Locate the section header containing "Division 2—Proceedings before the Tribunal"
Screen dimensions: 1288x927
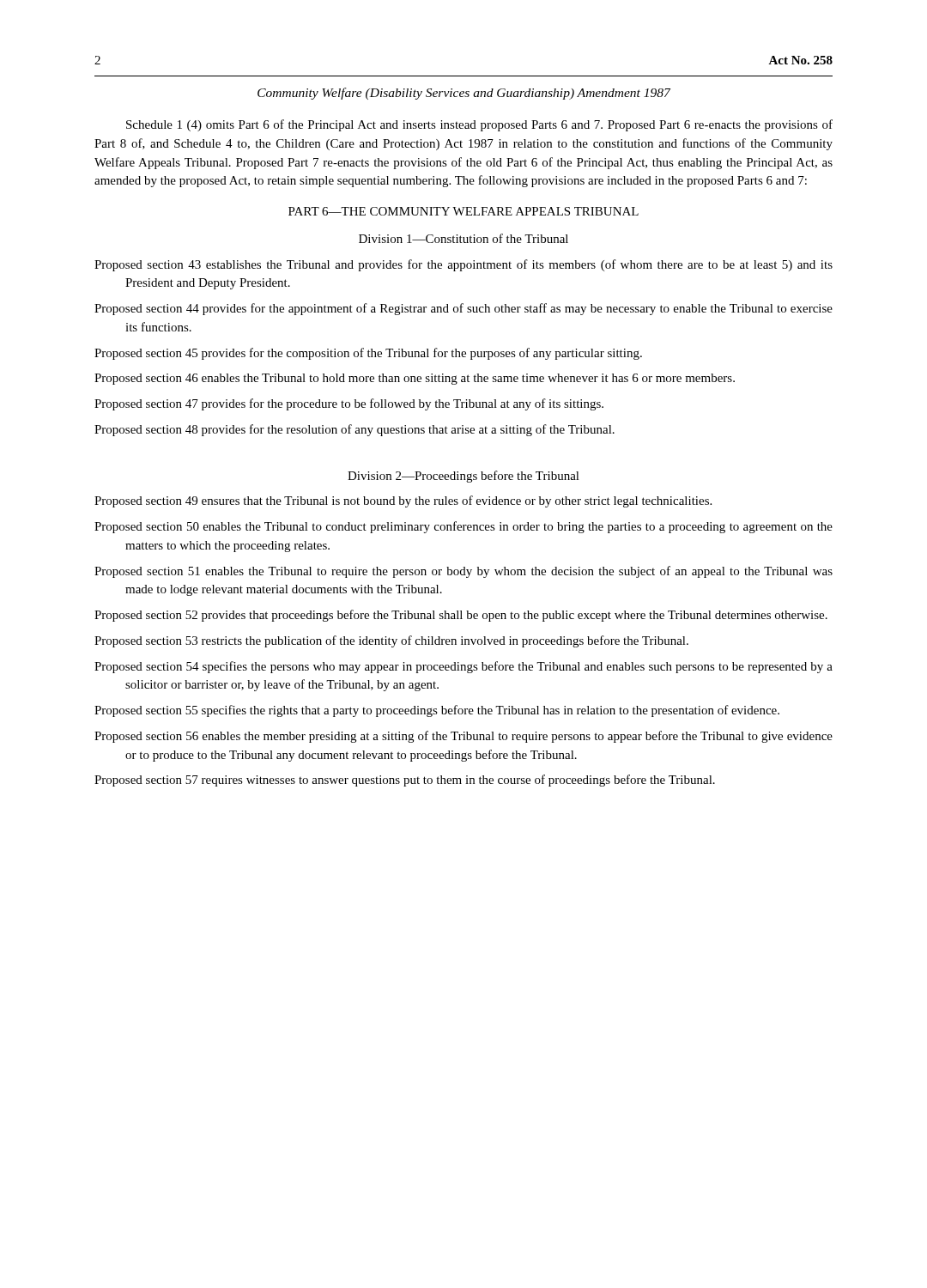464,475
